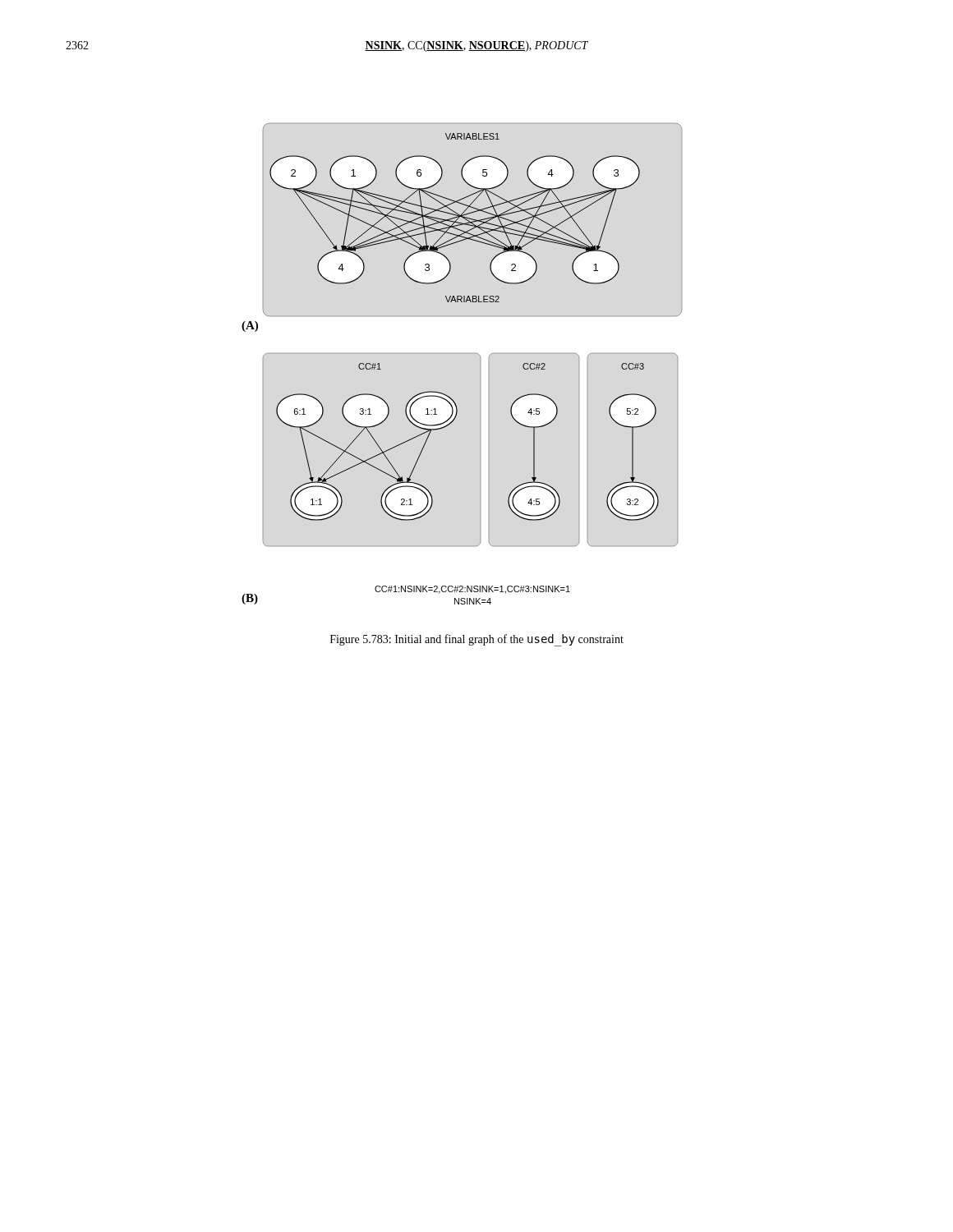953x1232 pixels.
Task: Click on the text starting "CC#1:NSINK=2,CC#2:NSINK=1,CC#3:NSINK=1 NSINK=4"
Action: pyautogui.click(x=472, y=595)
